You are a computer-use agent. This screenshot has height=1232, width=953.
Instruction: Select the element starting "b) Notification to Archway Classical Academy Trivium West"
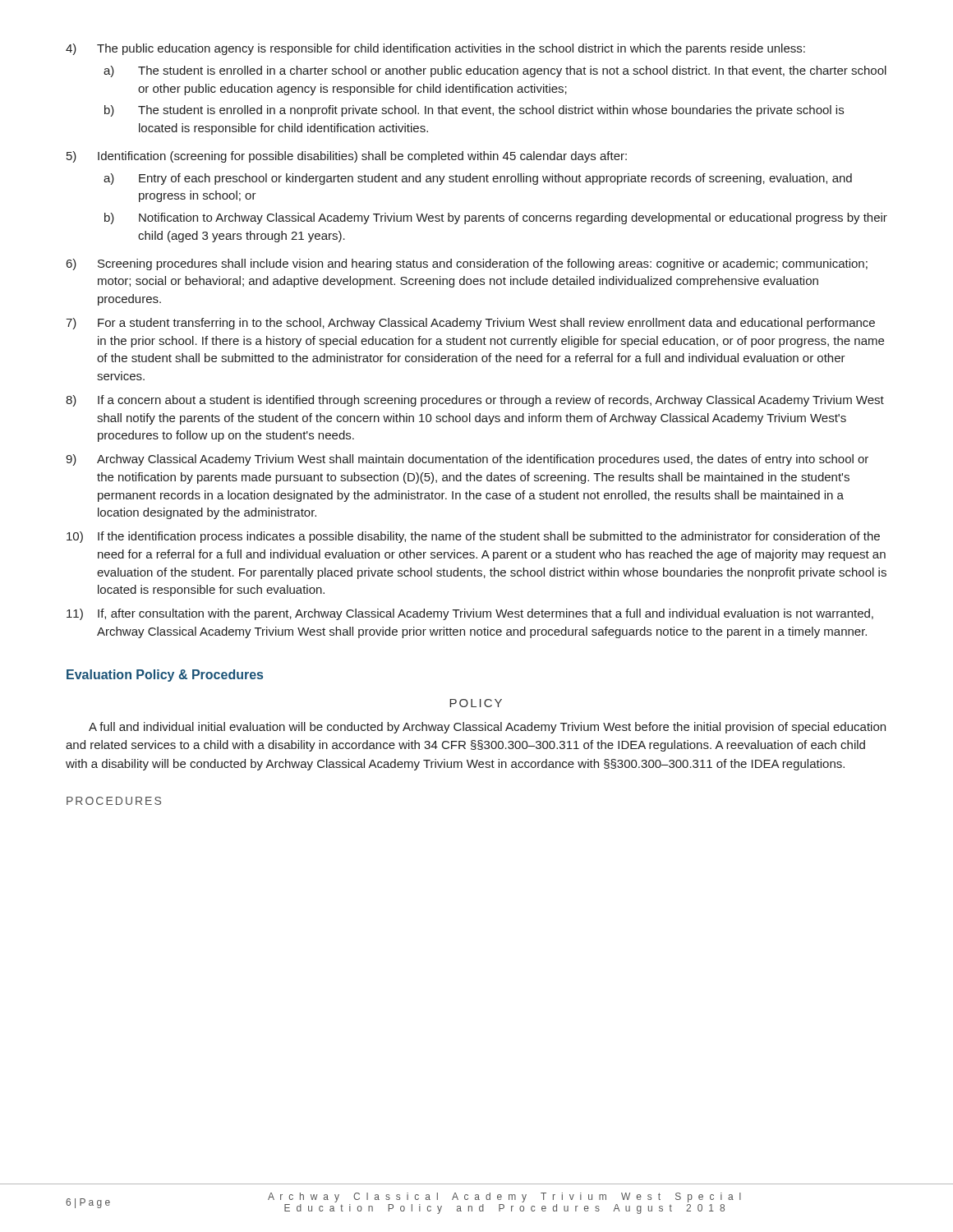pos(492,226)
